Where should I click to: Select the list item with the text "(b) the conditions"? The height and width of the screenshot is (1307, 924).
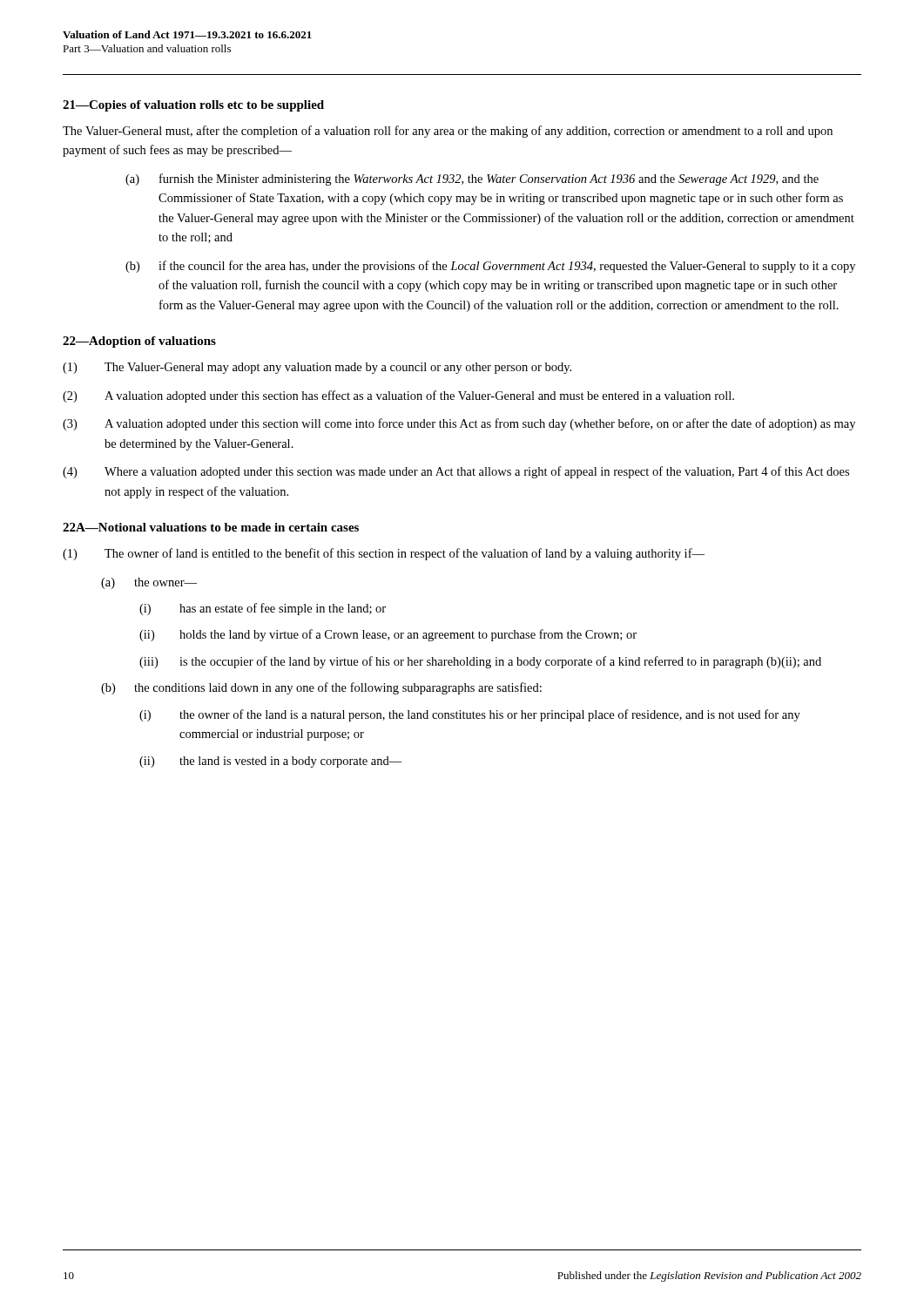coord(481,688)
